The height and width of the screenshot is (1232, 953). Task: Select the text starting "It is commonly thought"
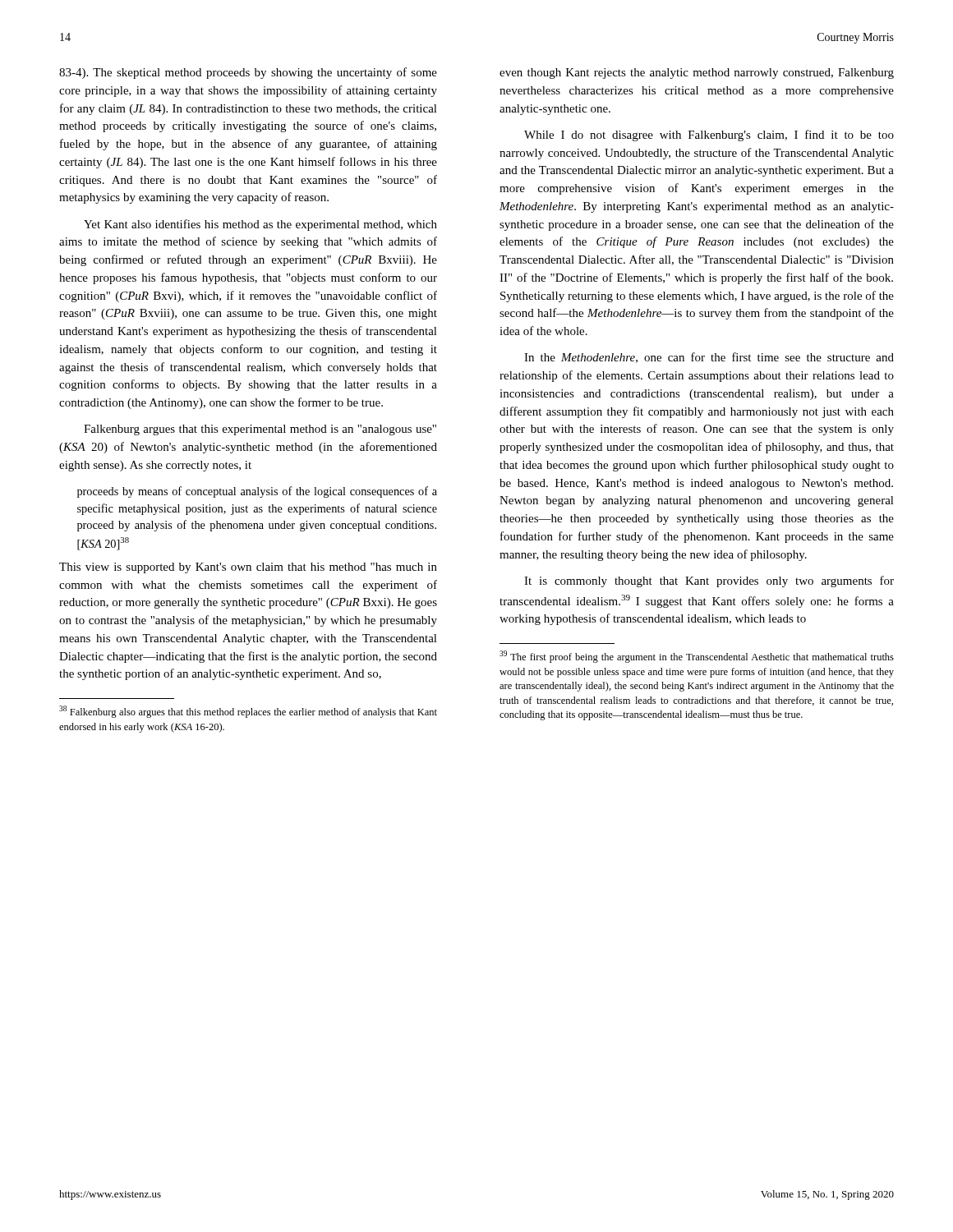(697, 600)
